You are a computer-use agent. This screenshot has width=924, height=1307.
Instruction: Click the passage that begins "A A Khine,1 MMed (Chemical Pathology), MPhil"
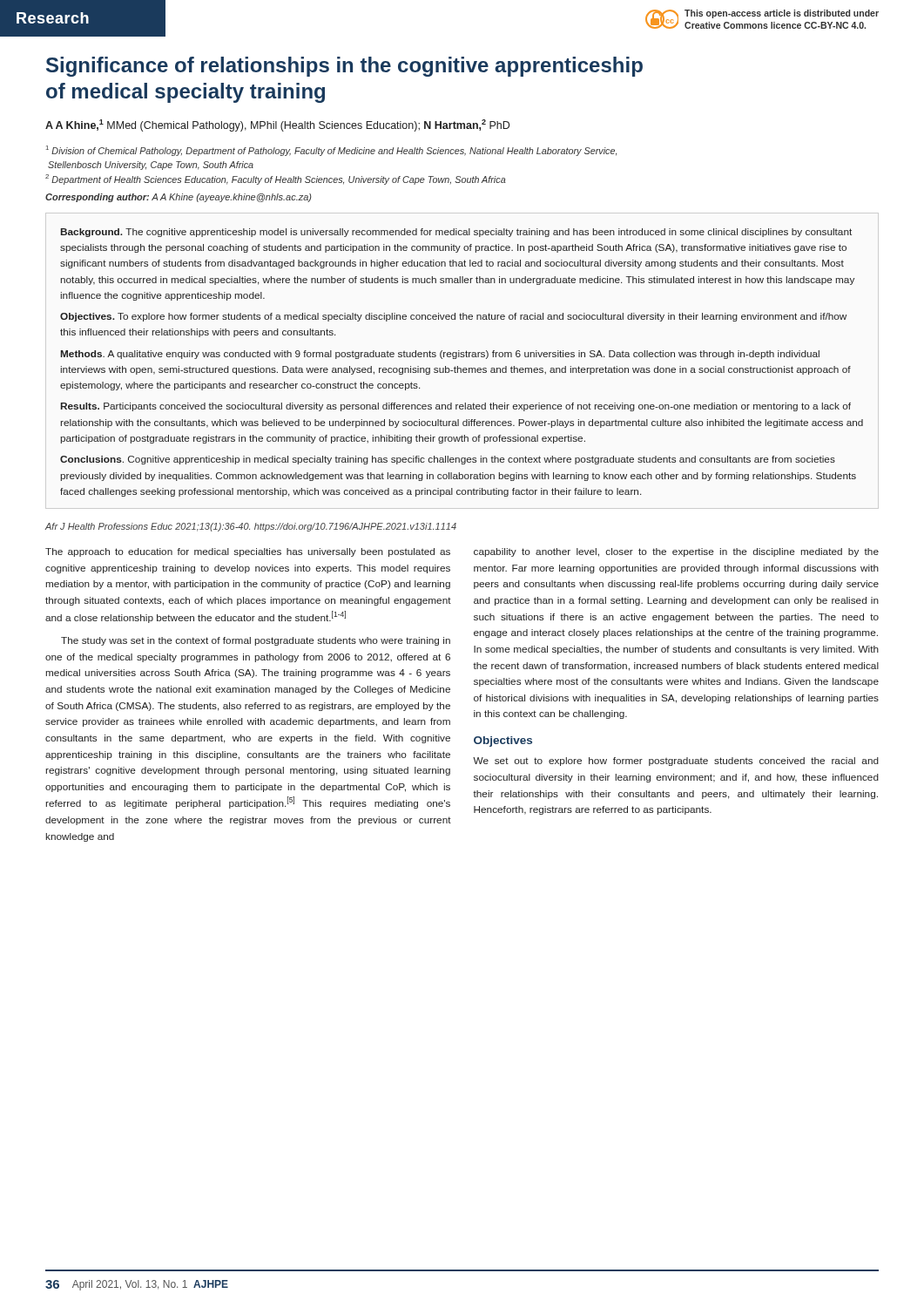(x=278, y=125)
